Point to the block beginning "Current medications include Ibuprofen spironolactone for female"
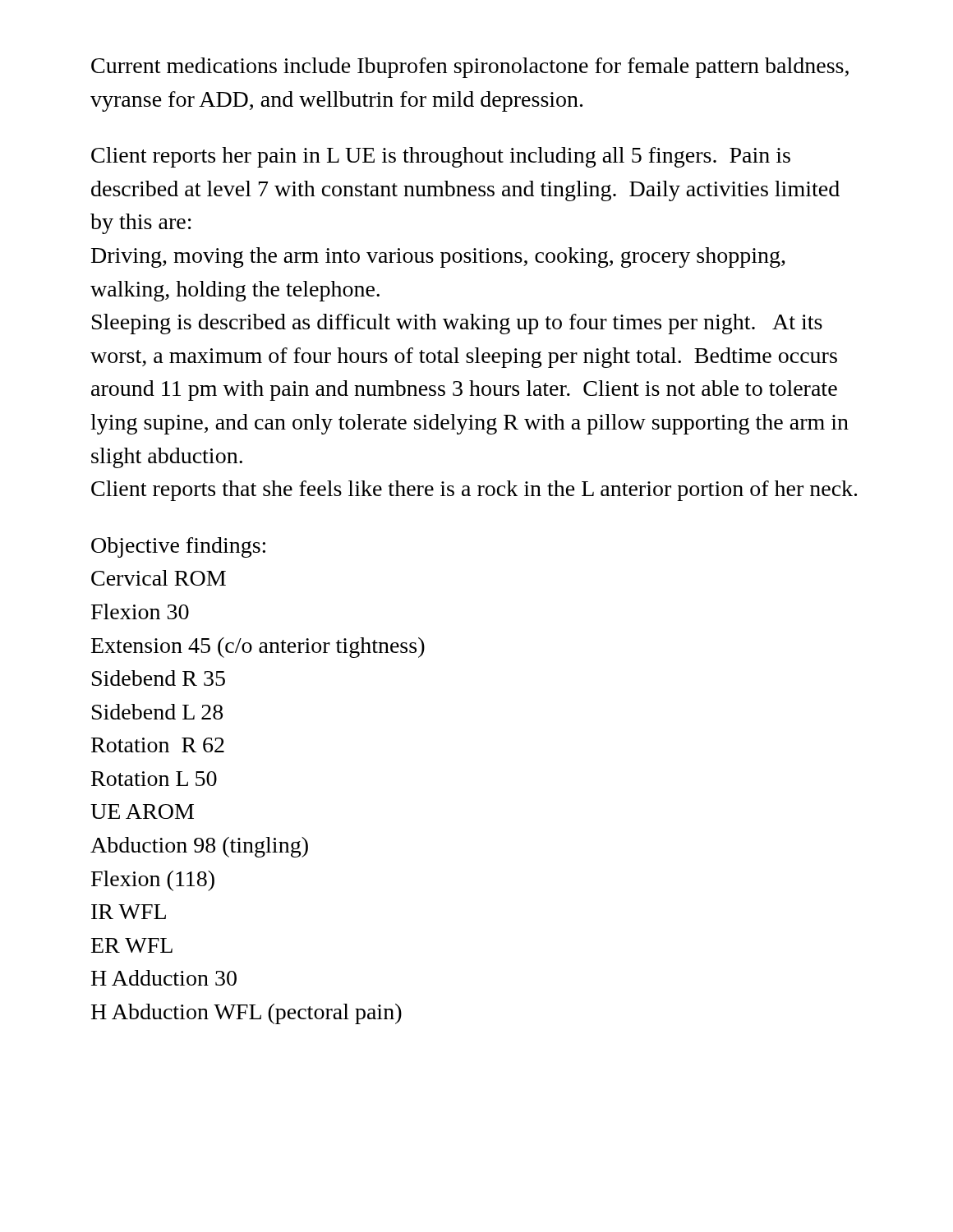The width and height of the screenshot is (953, 1232). tap(476, 83)
